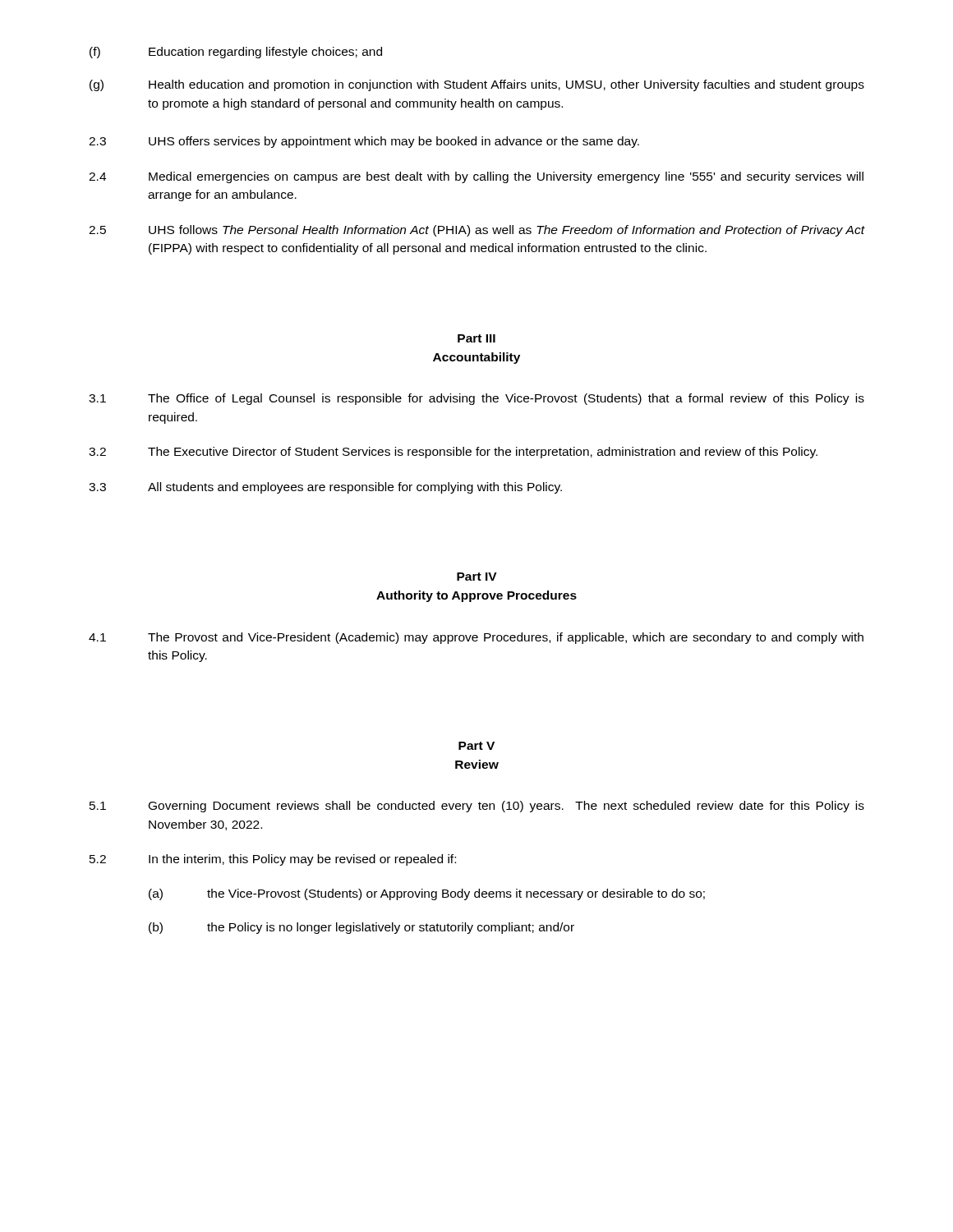Image resolution: width=953 pixels, height=1232 pixels.
Task: Navigate to the passage starting "3 UHS offers services"
Action: [476, 142]
